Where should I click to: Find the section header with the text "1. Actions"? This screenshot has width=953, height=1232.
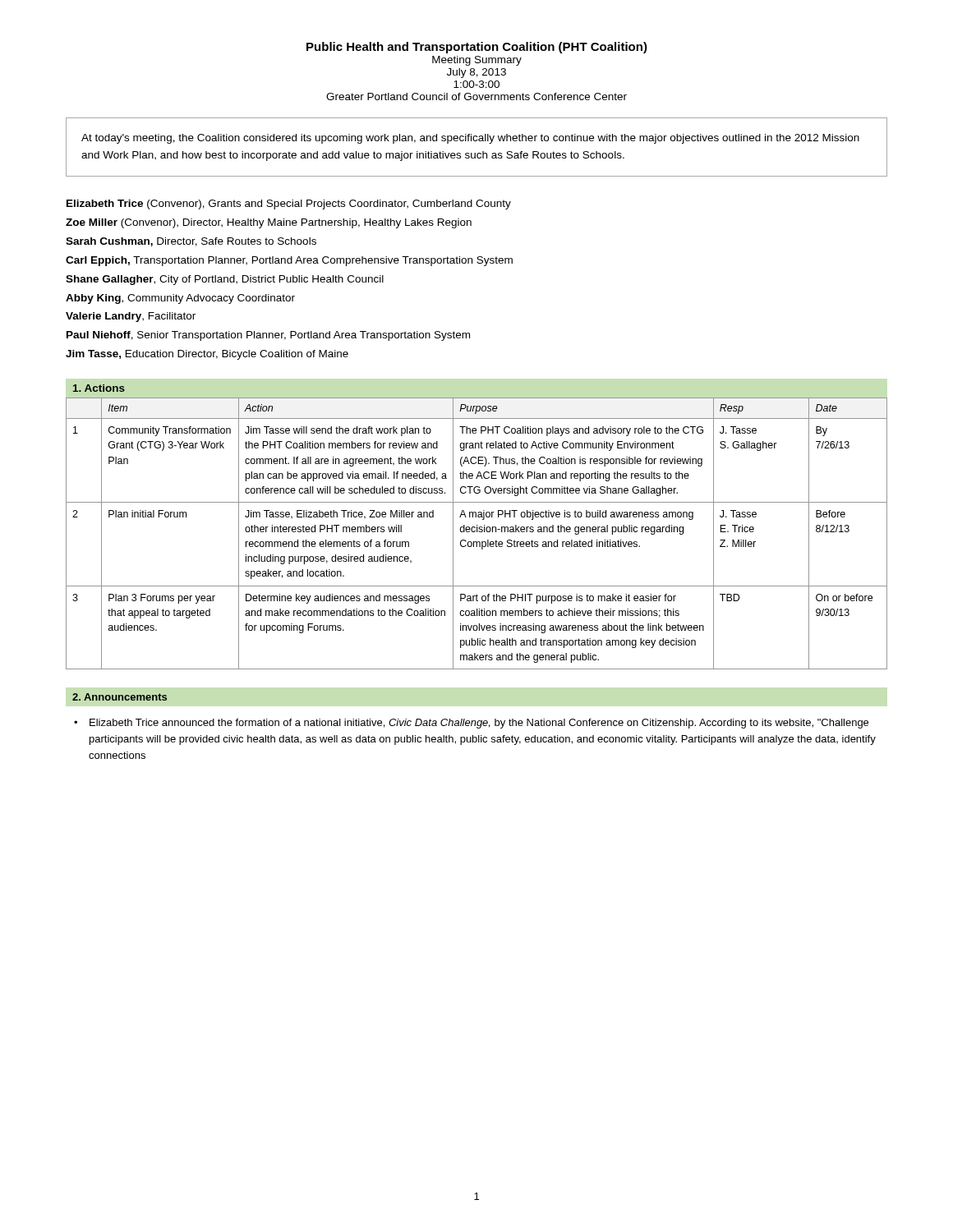pyautogui.click(x=99, y=388)
